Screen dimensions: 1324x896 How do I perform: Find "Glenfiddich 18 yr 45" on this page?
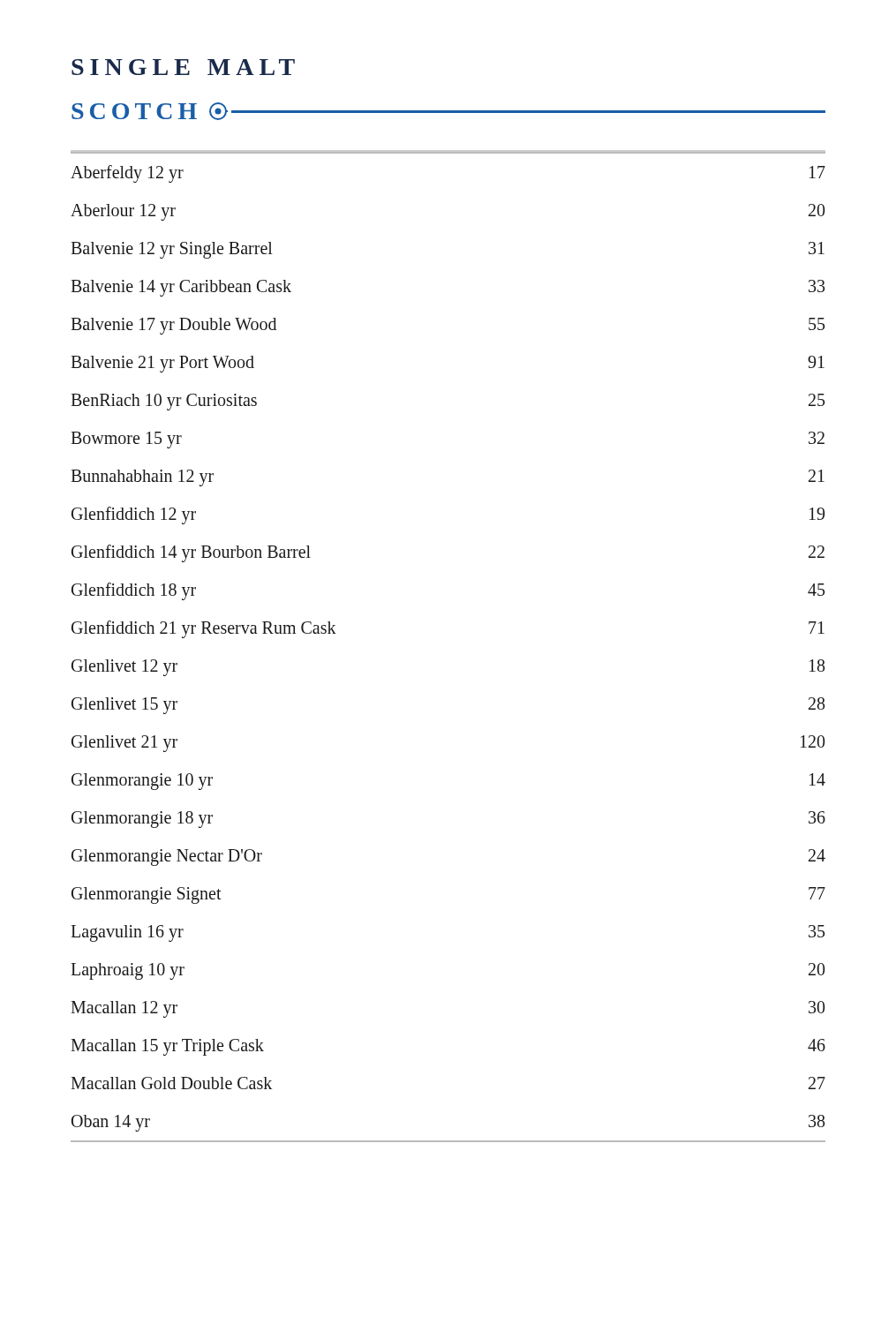(141, 591)
